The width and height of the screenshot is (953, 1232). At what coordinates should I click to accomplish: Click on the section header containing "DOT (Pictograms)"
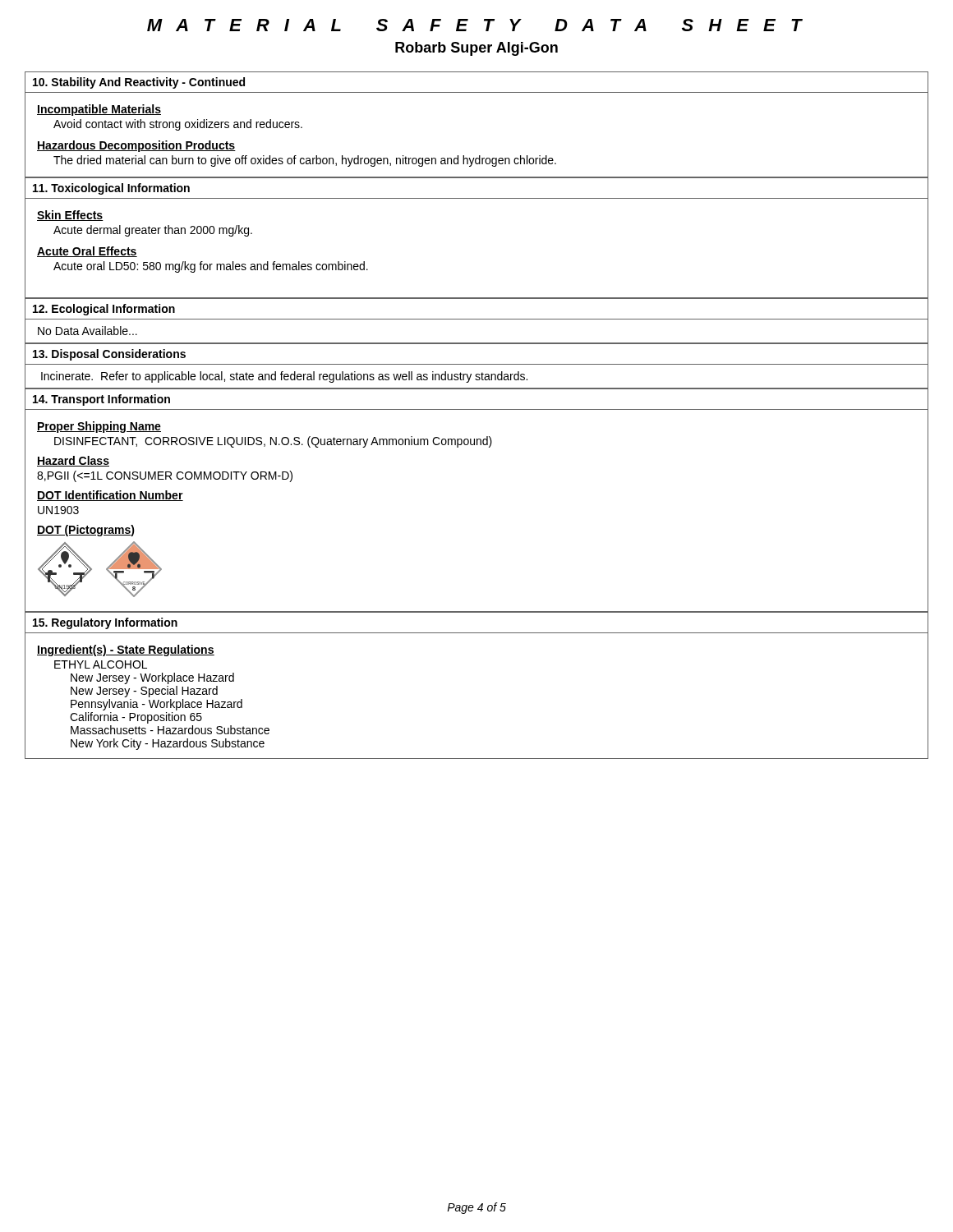(86, 530)
